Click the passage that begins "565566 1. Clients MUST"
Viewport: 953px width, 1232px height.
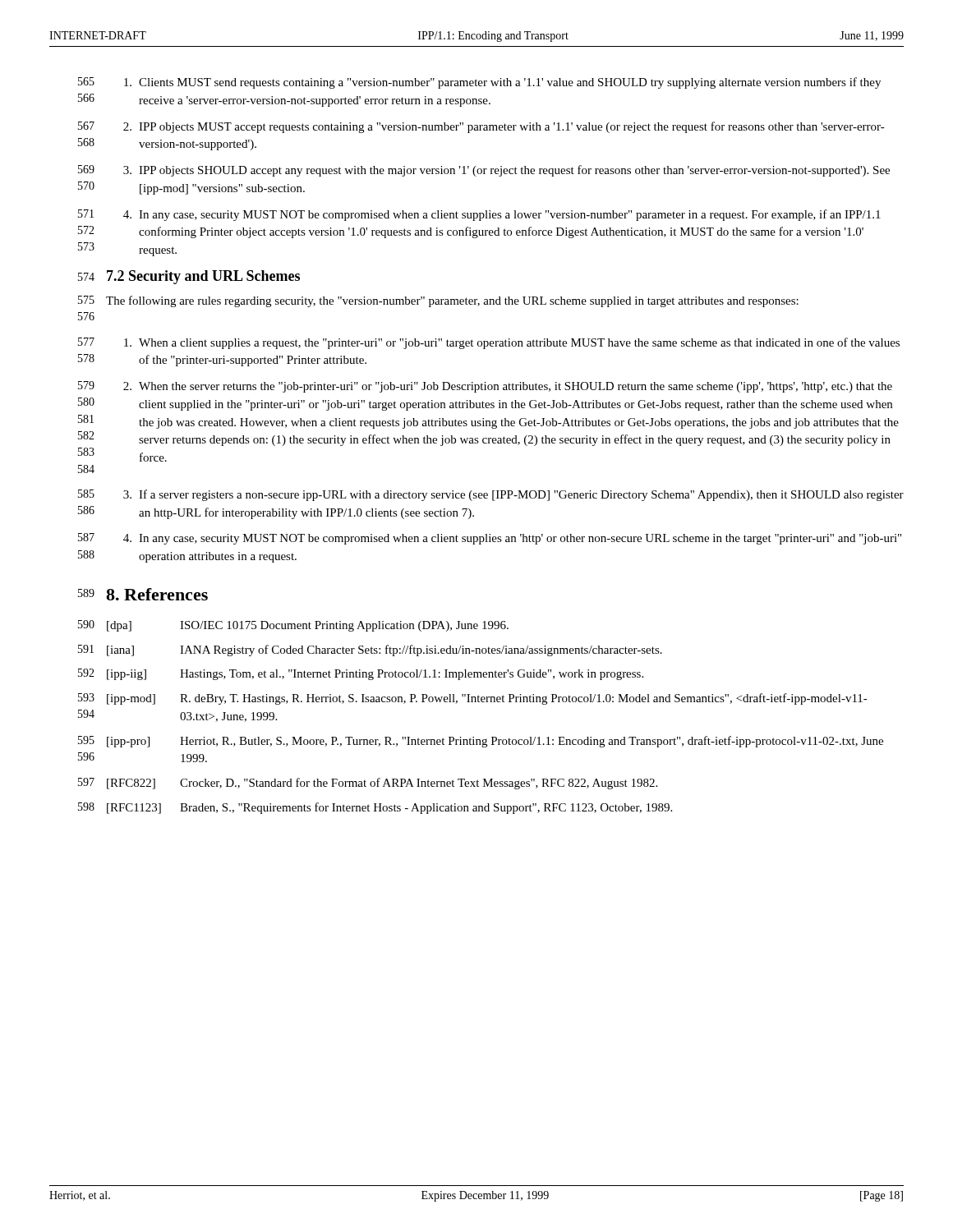476,92
